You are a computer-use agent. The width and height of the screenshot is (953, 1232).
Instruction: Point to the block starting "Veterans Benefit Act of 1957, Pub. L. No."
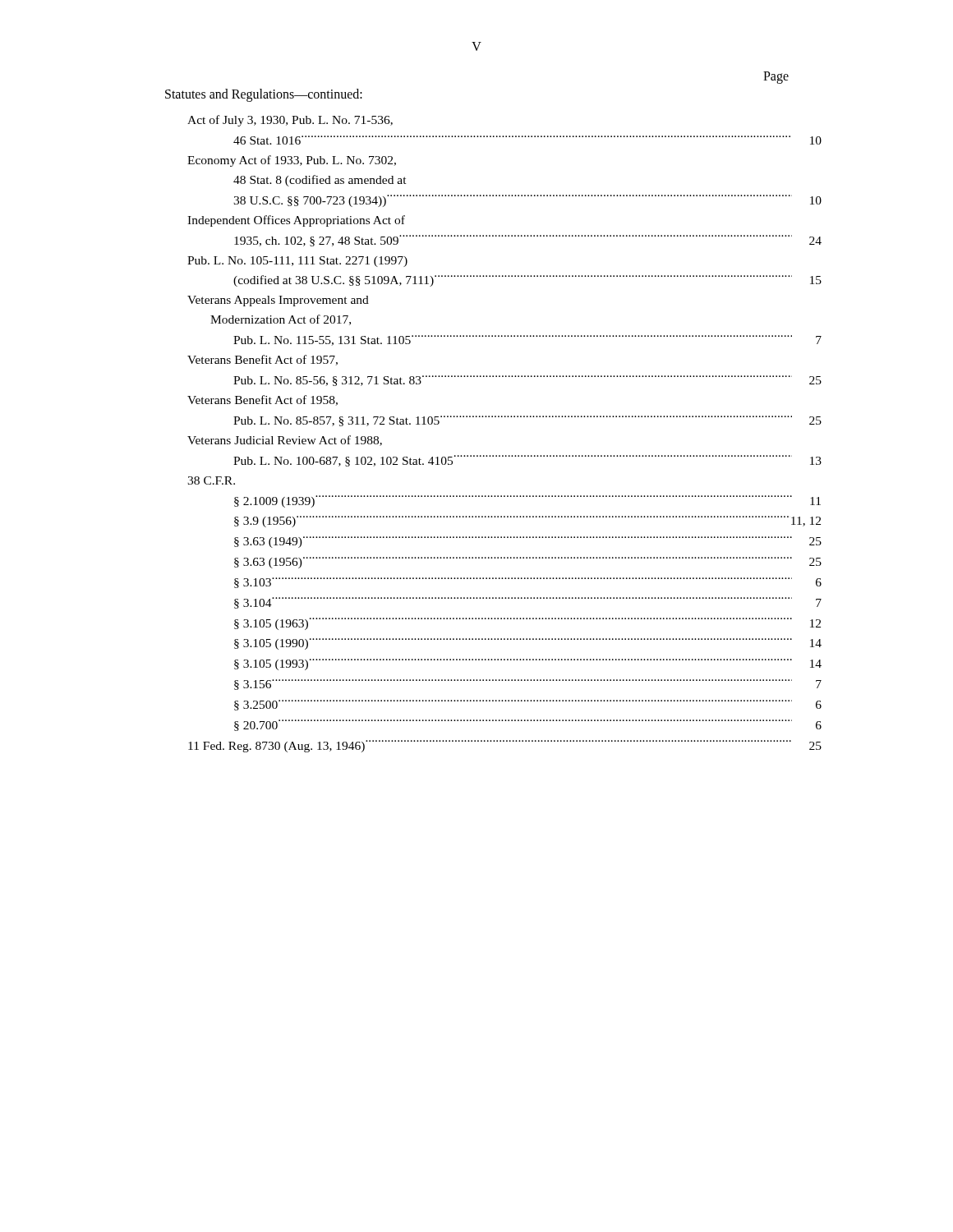pos(504,370)
